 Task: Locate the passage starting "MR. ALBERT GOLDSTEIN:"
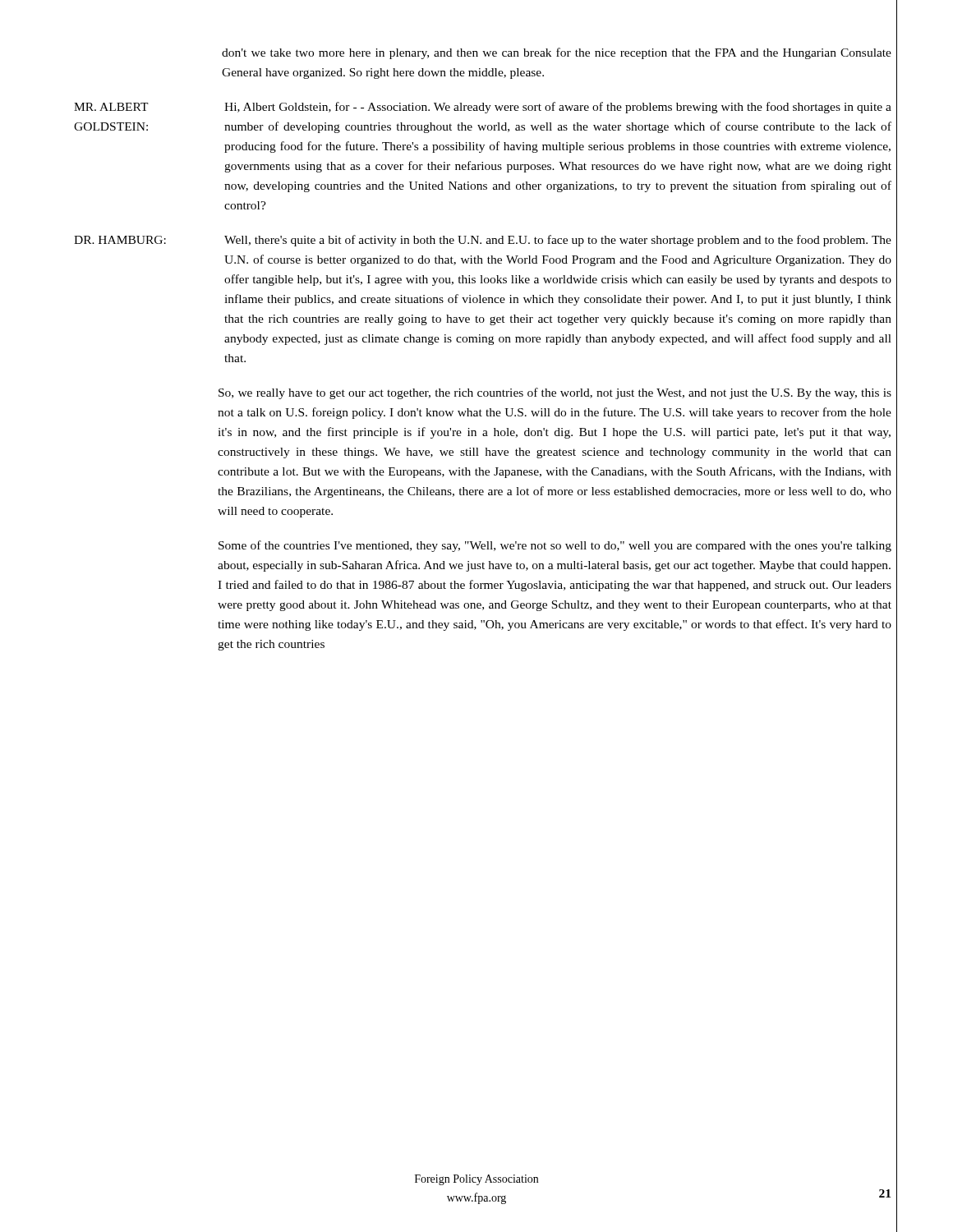pos(483,156)
